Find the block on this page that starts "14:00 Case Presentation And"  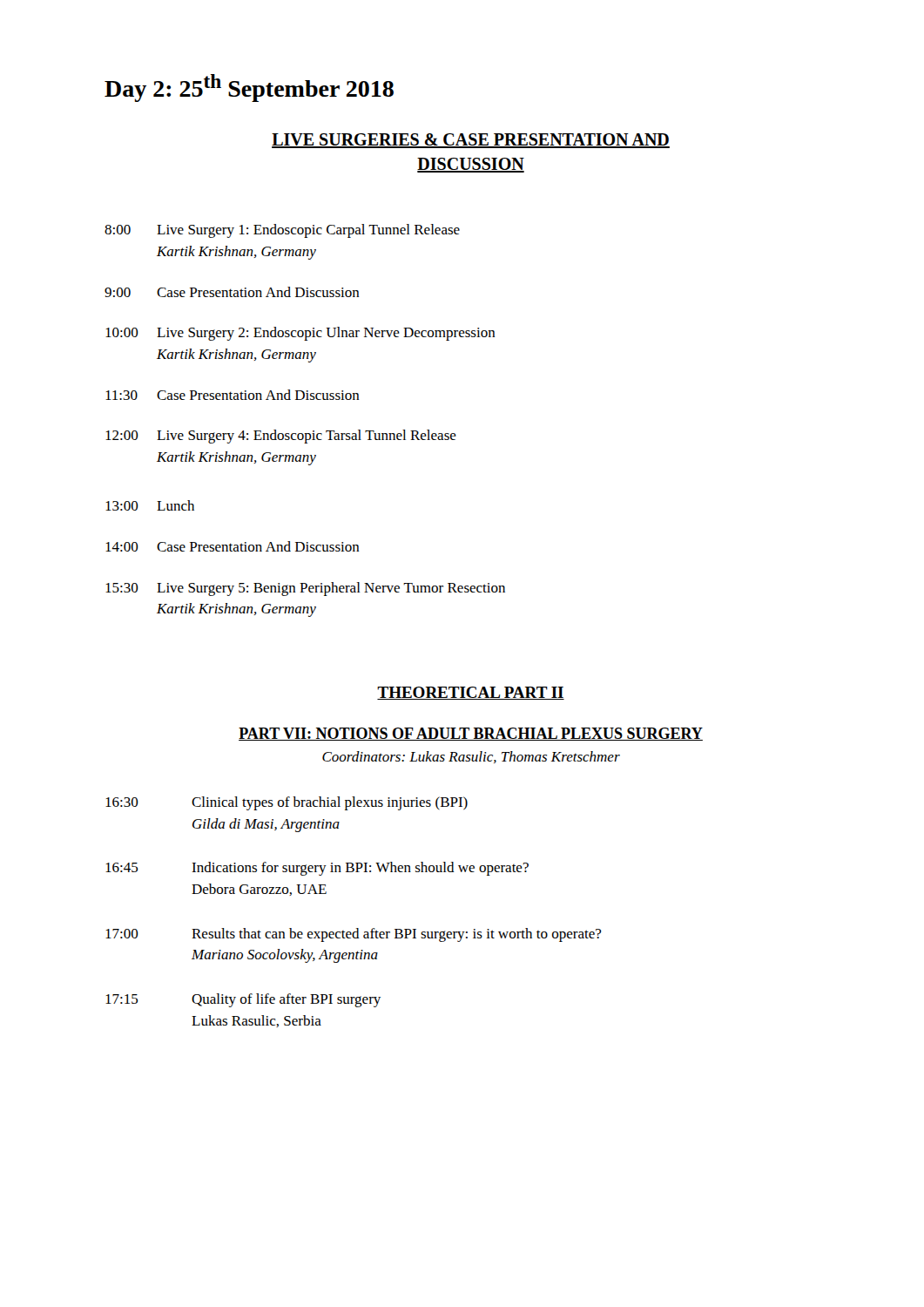coord(233,546)
